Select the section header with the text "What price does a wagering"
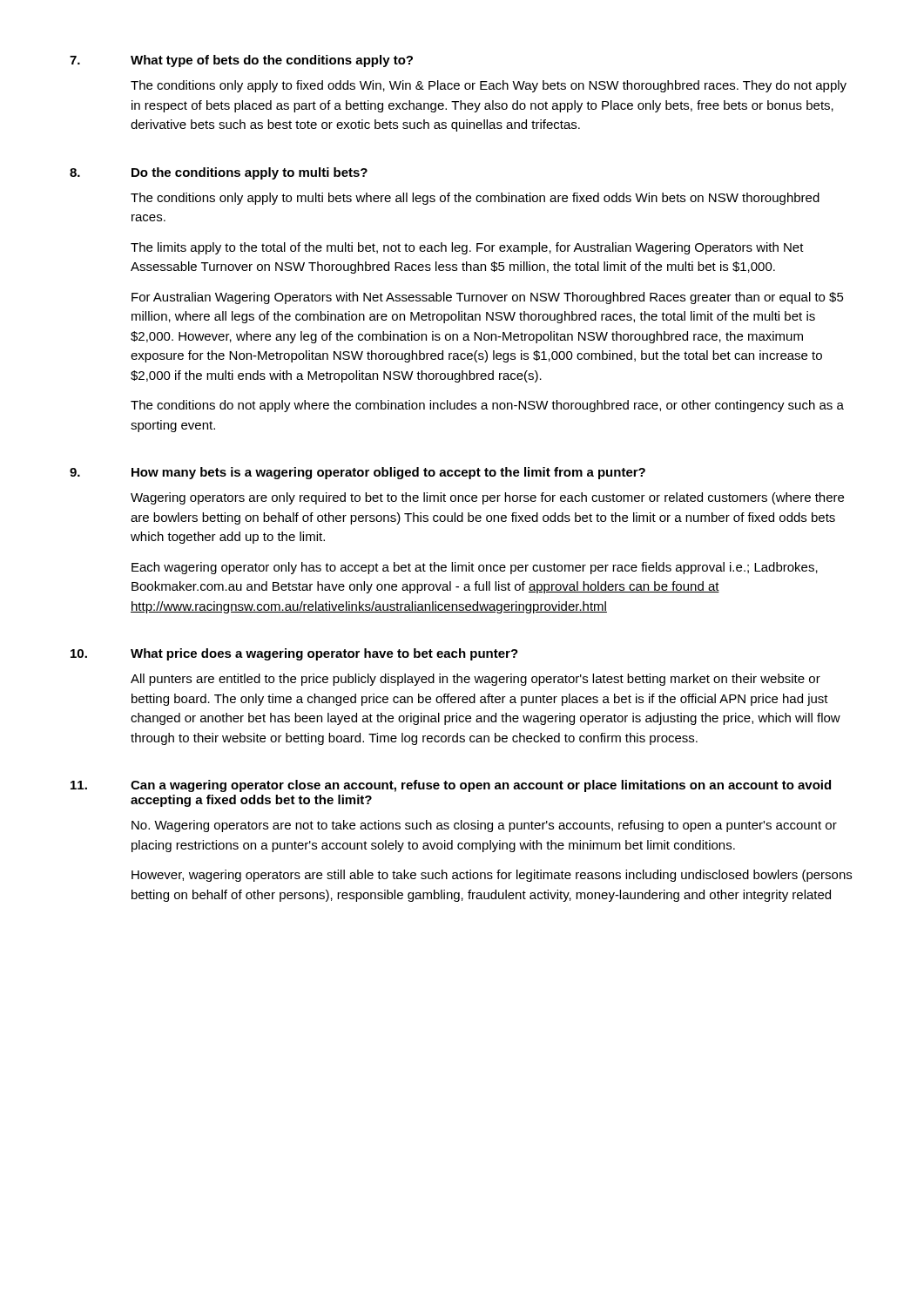 point(324,653)
